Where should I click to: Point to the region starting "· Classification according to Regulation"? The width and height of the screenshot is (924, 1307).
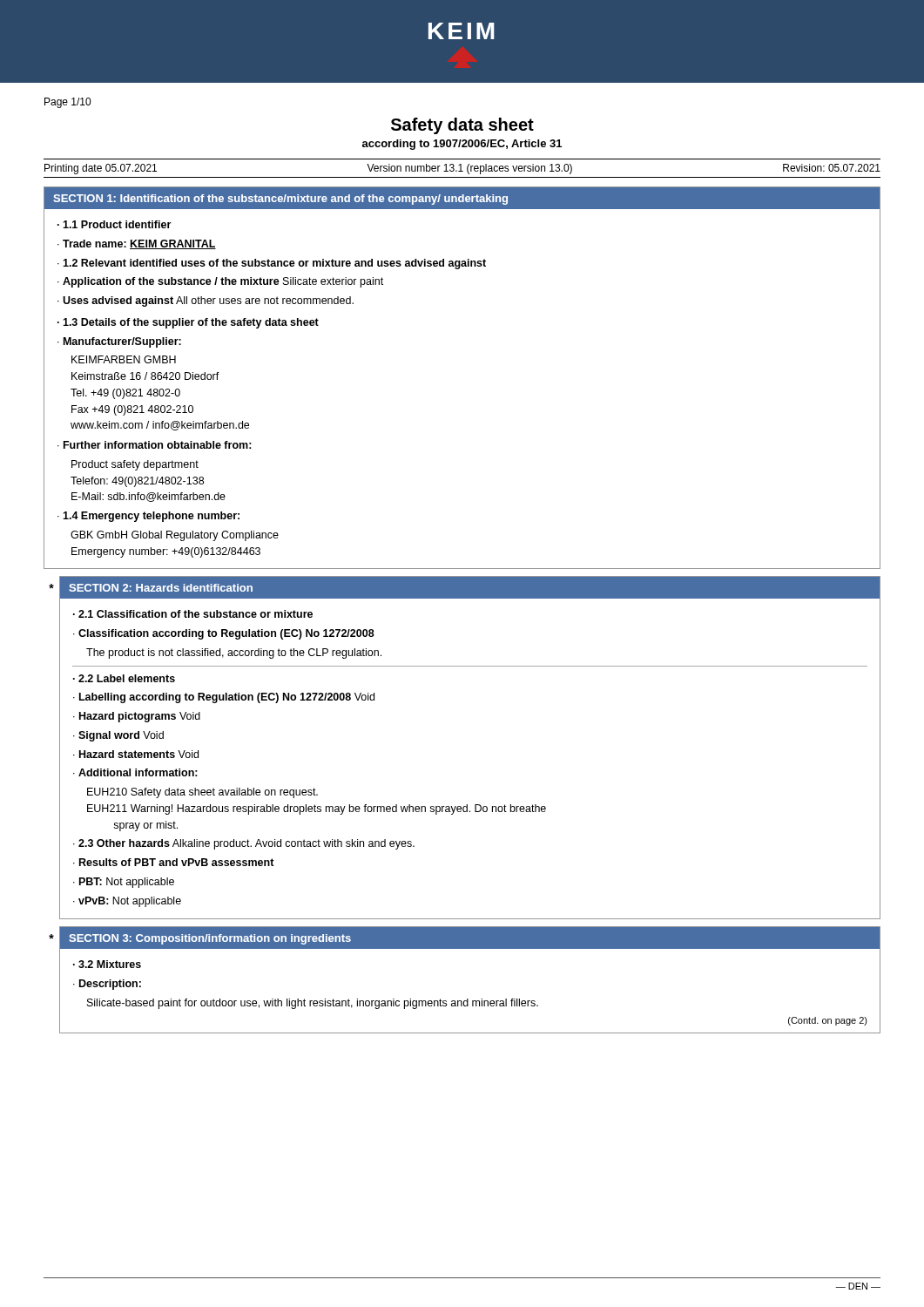coord(223,633)
